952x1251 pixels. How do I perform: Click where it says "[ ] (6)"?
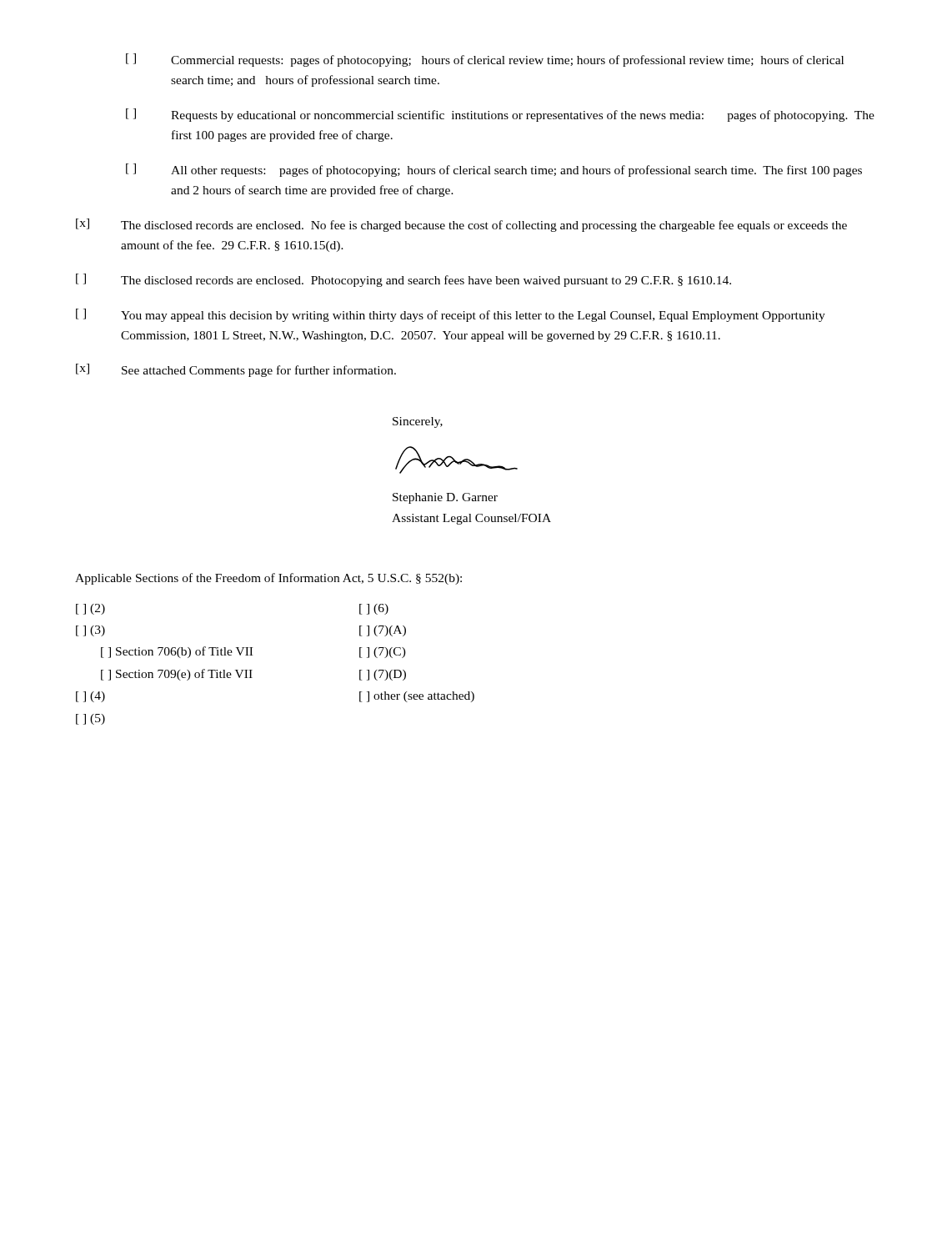point(374,607)
